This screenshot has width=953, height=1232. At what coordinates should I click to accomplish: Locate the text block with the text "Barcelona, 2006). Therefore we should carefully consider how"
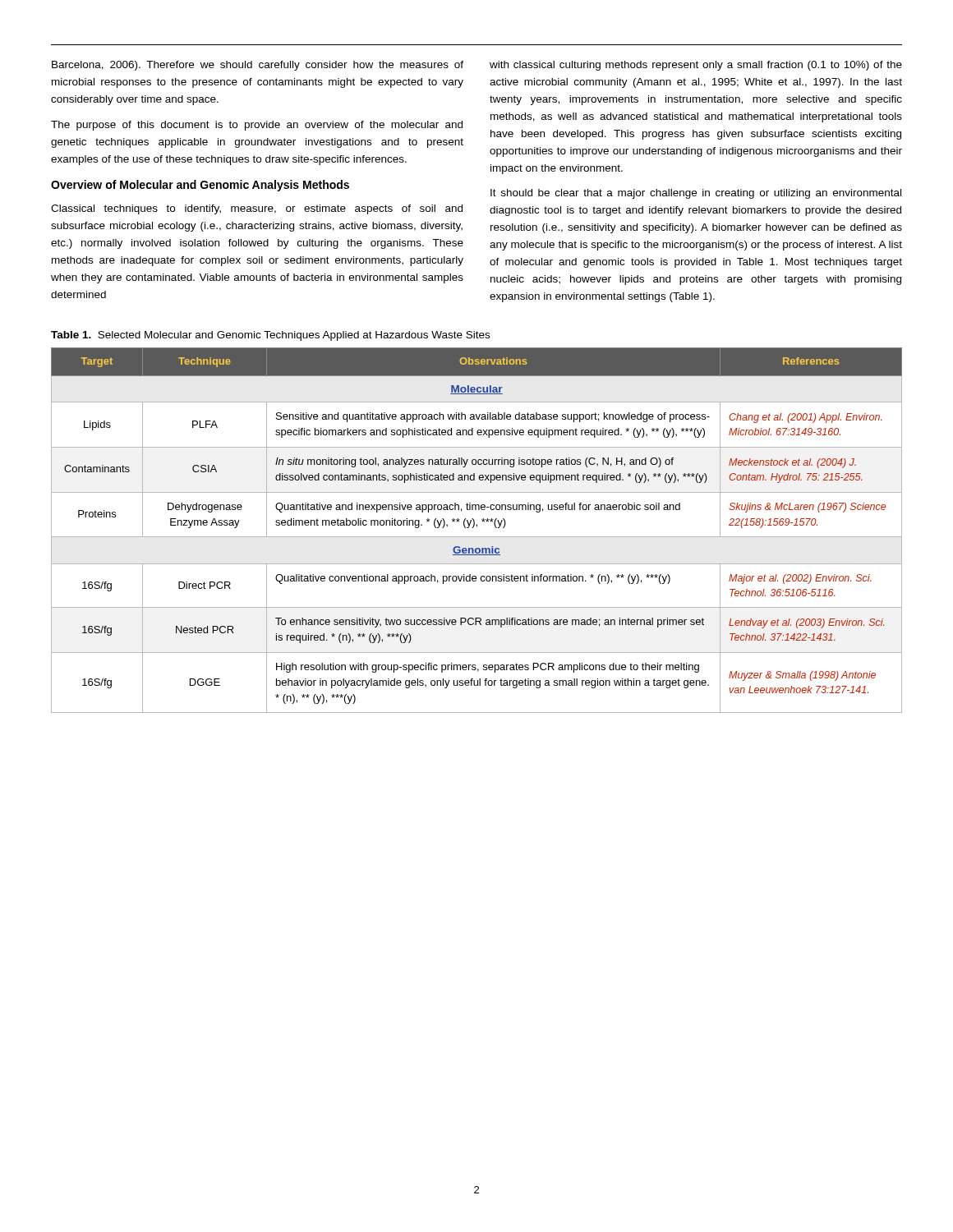tap(257, 112)
